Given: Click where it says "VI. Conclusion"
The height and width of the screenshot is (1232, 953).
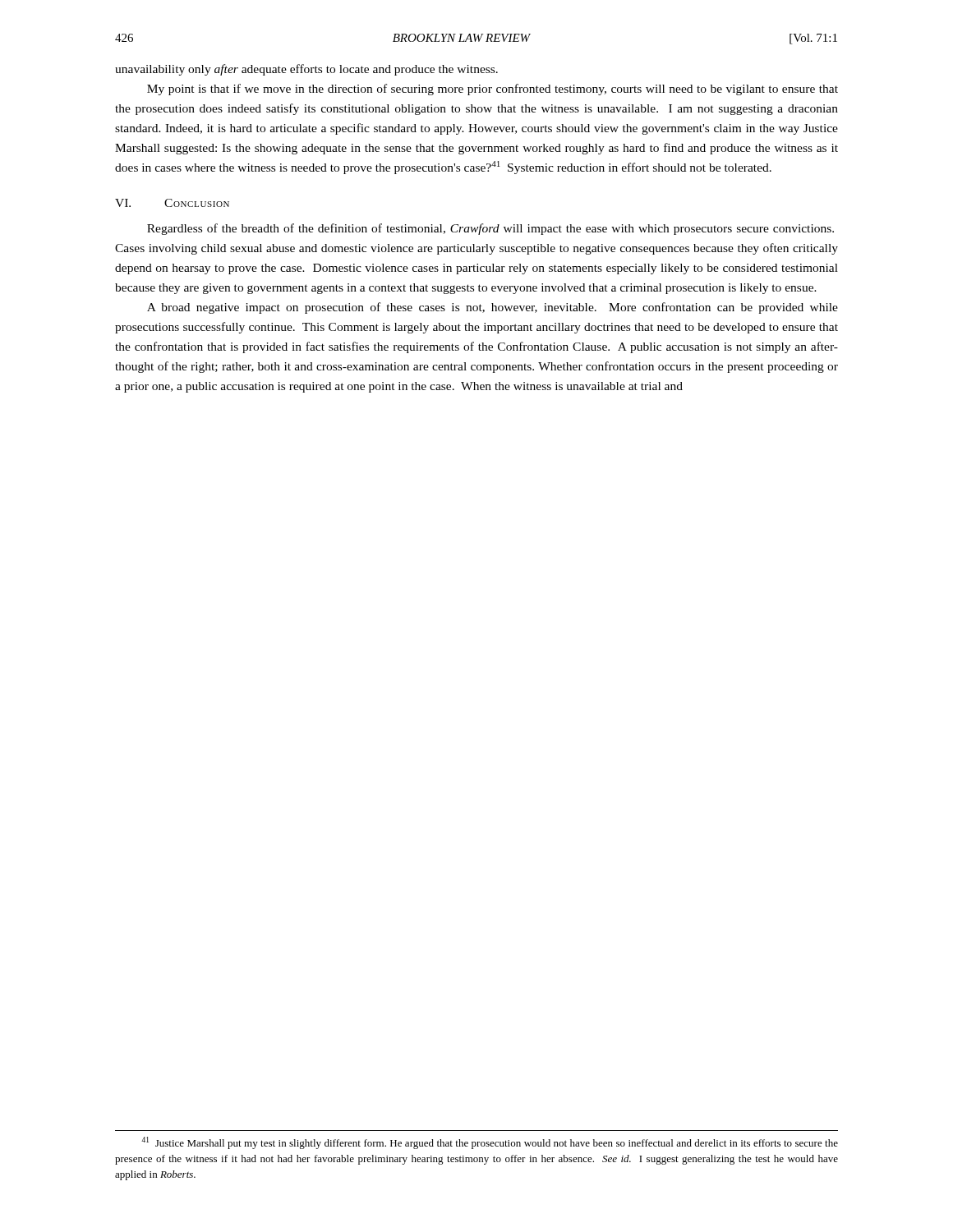Looking at the screenshot, I should click(173, 203).
